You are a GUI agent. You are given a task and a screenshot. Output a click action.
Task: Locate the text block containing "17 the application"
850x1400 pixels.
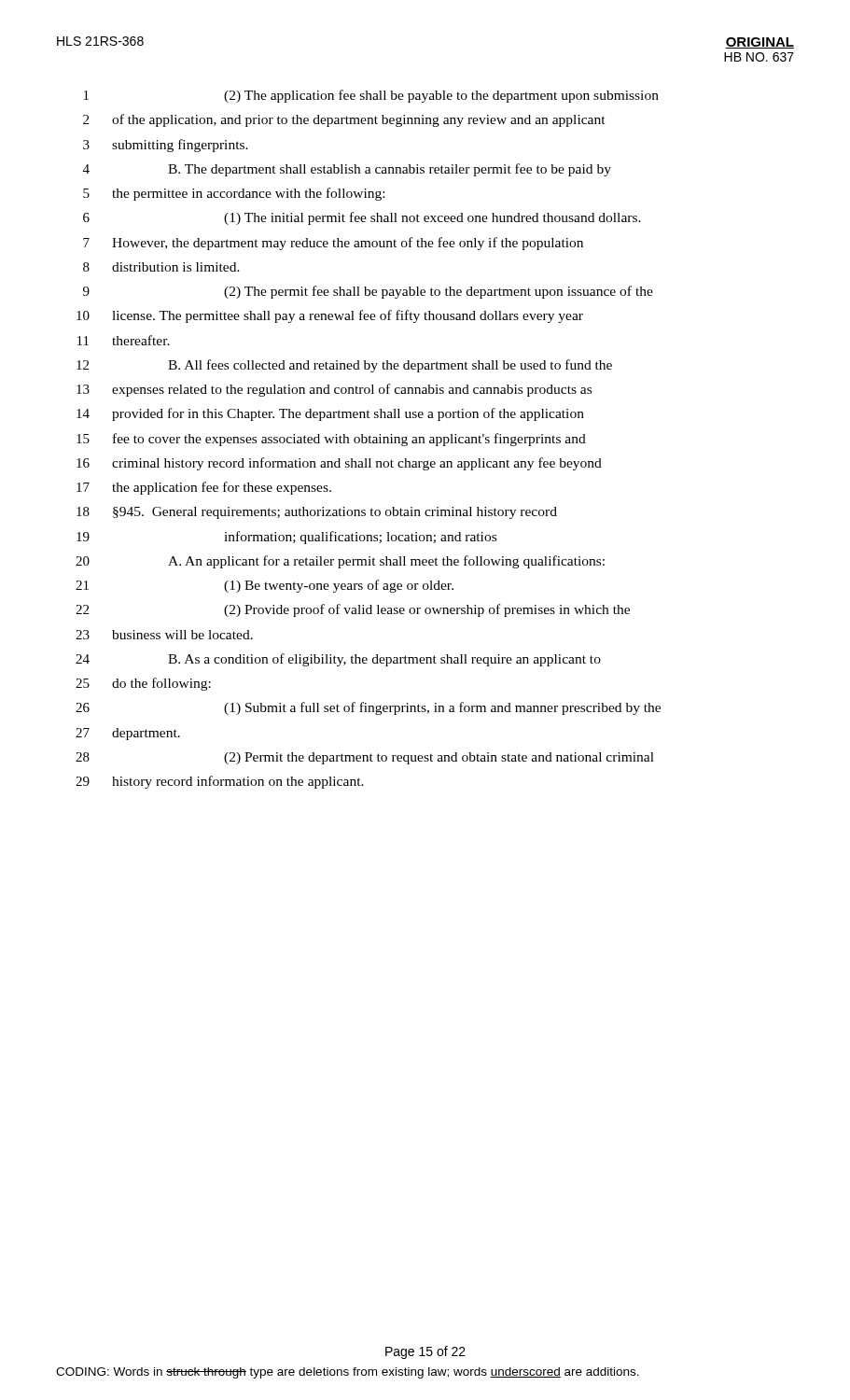pyautogui.click(x=204, y=488)
